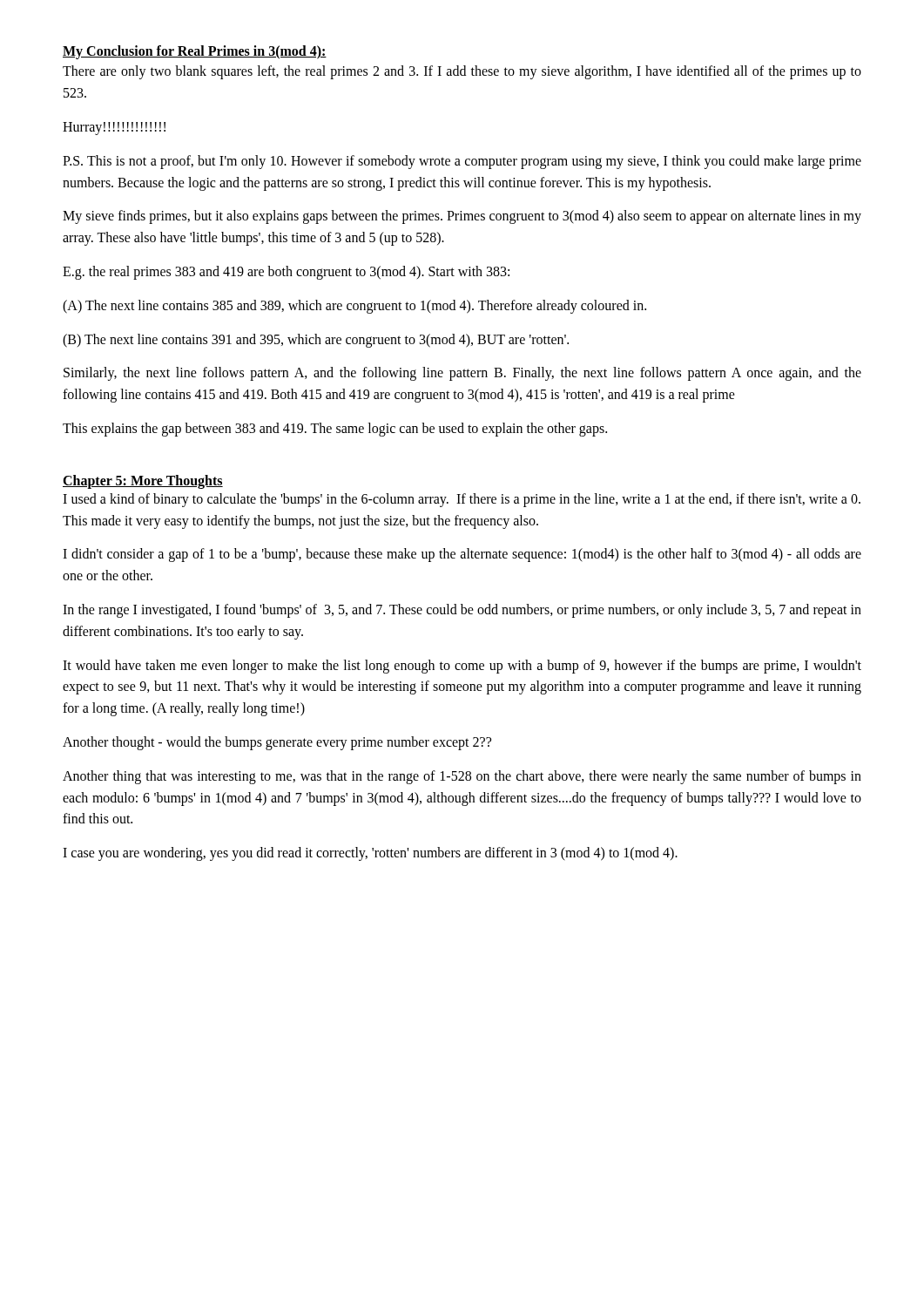
Task: Locate the text block with the text "(A) The next line contains 385"
Action: [355, 305]
